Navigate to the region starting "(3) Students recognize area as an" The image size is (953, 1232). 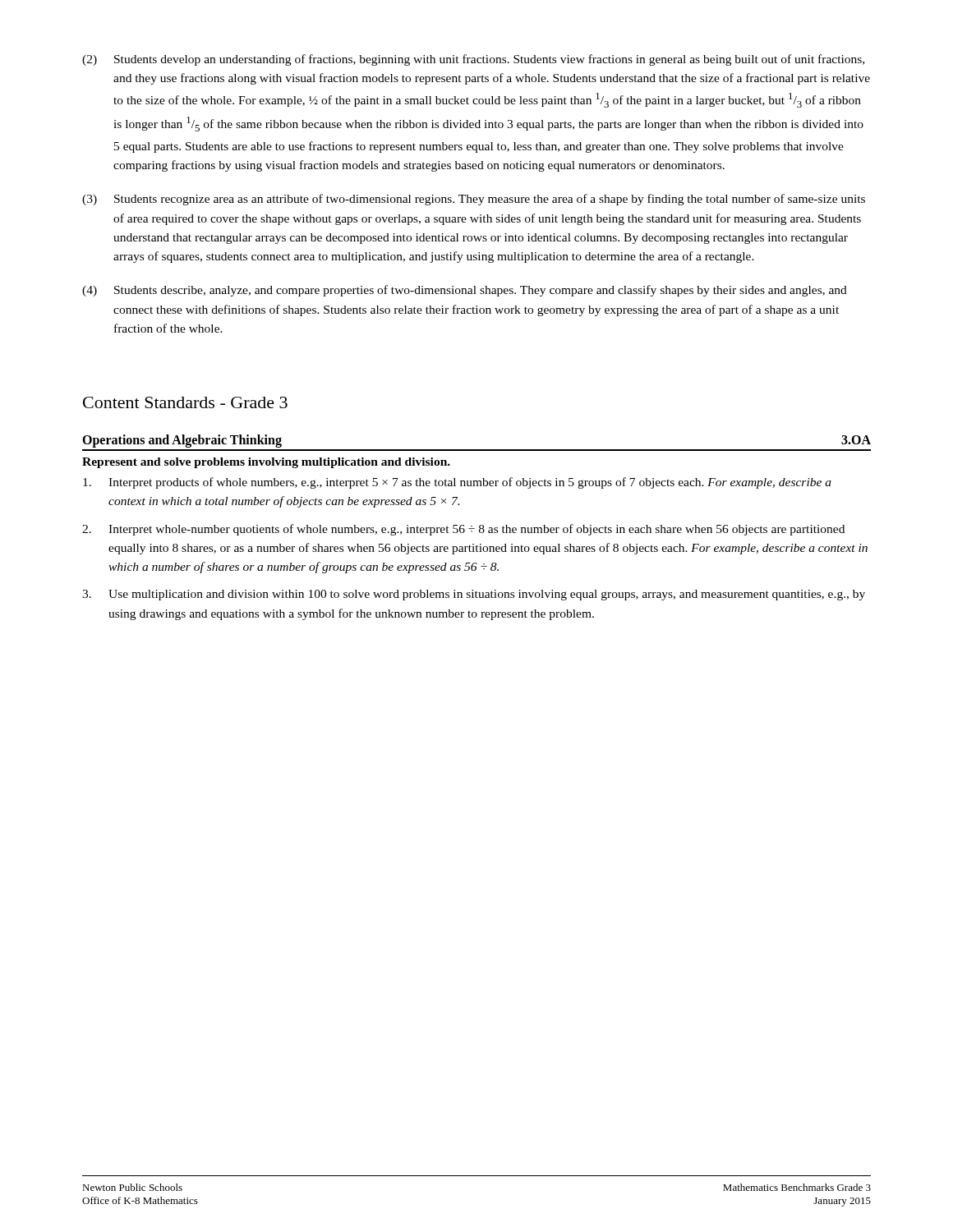(476, 227)
